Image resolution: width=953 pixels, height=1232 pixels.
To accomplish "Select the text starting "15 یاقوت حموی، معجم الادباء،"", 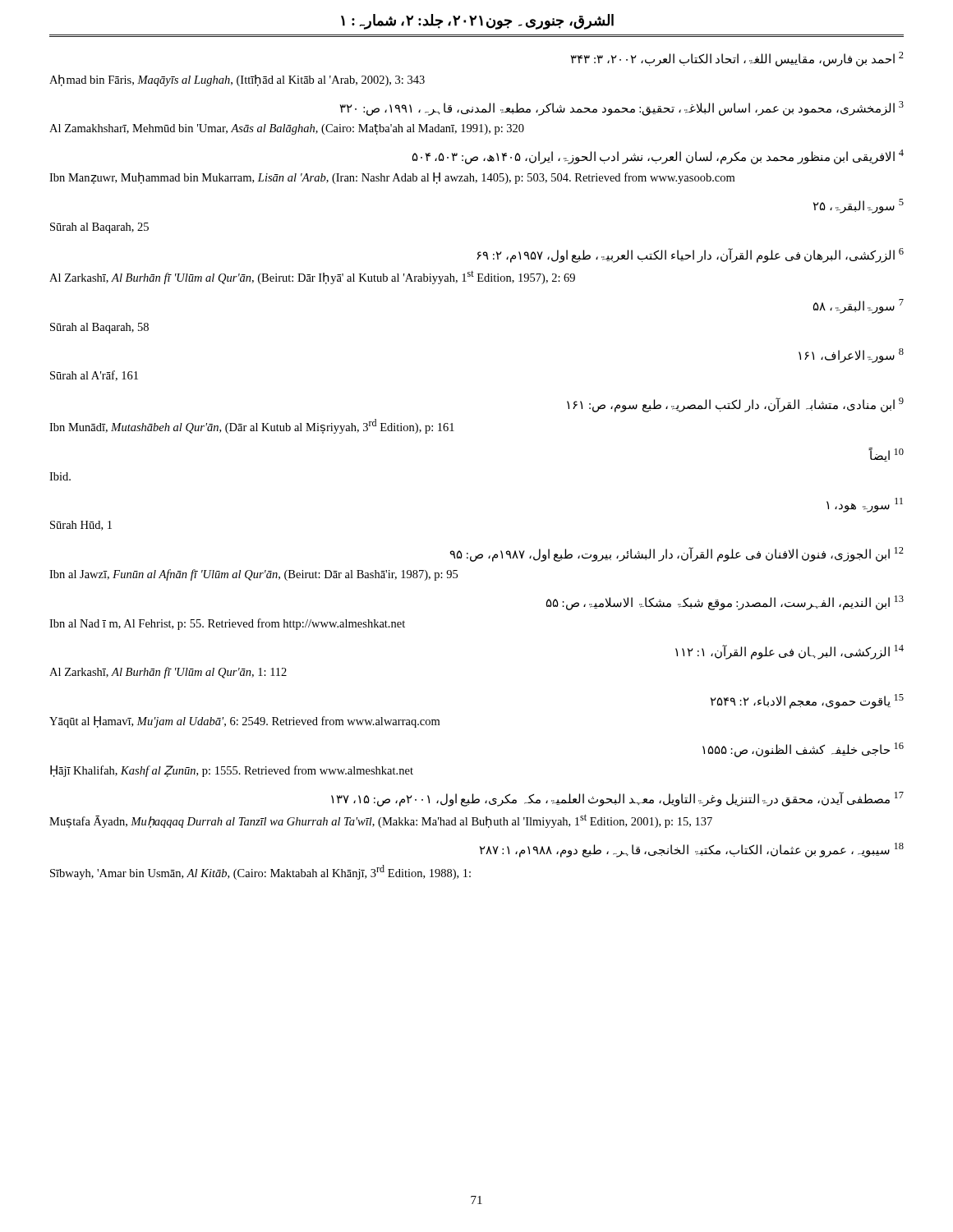I will [807, 701].
